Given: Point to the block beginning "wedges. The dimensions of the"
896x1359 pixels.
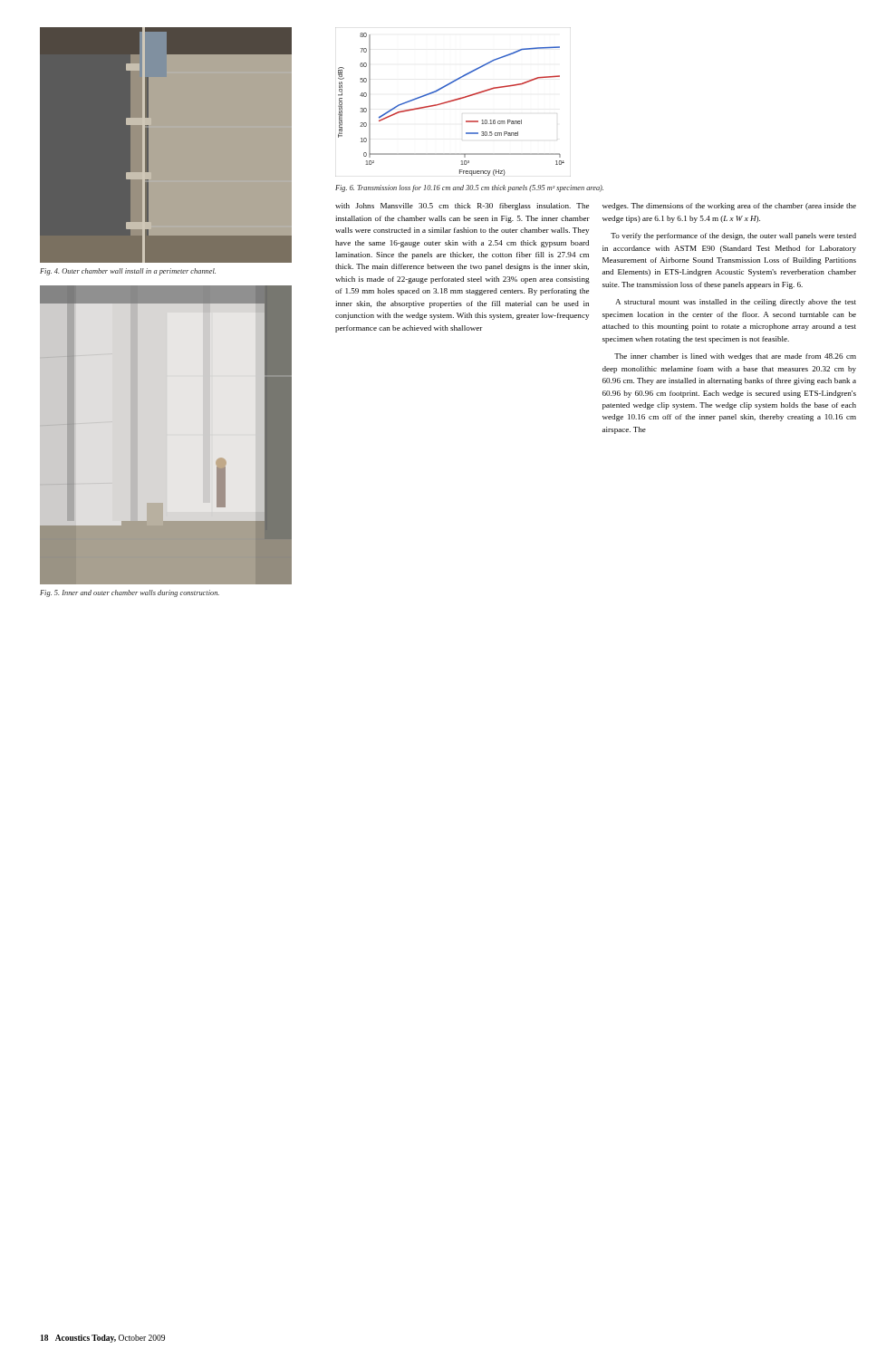Looking at the screenshot, I should click(x=729, y=212).
